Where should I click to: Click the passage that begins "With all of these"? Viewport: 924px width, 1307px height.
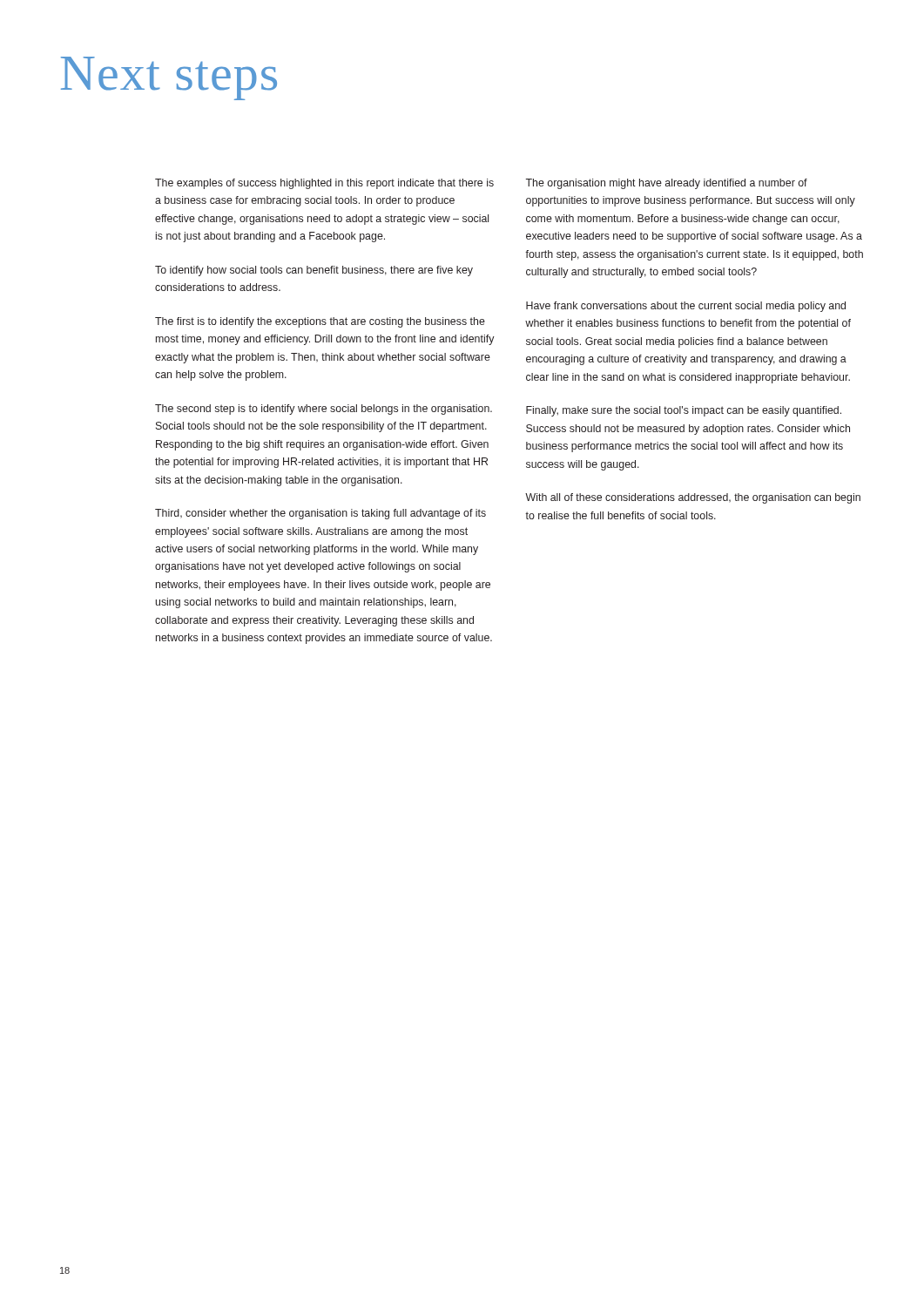point(693,506)
